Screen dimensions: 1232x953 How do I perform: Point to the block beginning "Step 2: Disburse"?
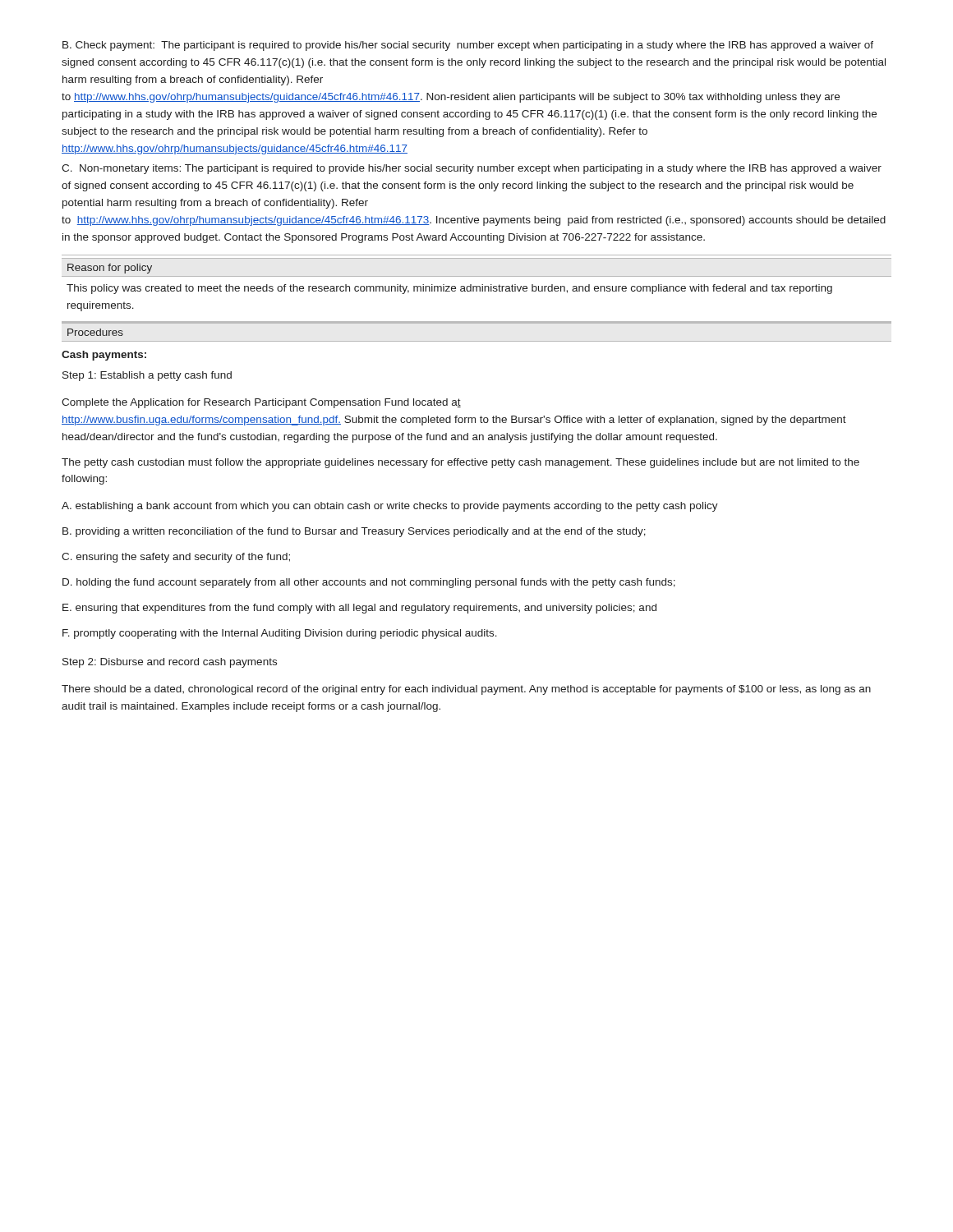coord(170,661)
